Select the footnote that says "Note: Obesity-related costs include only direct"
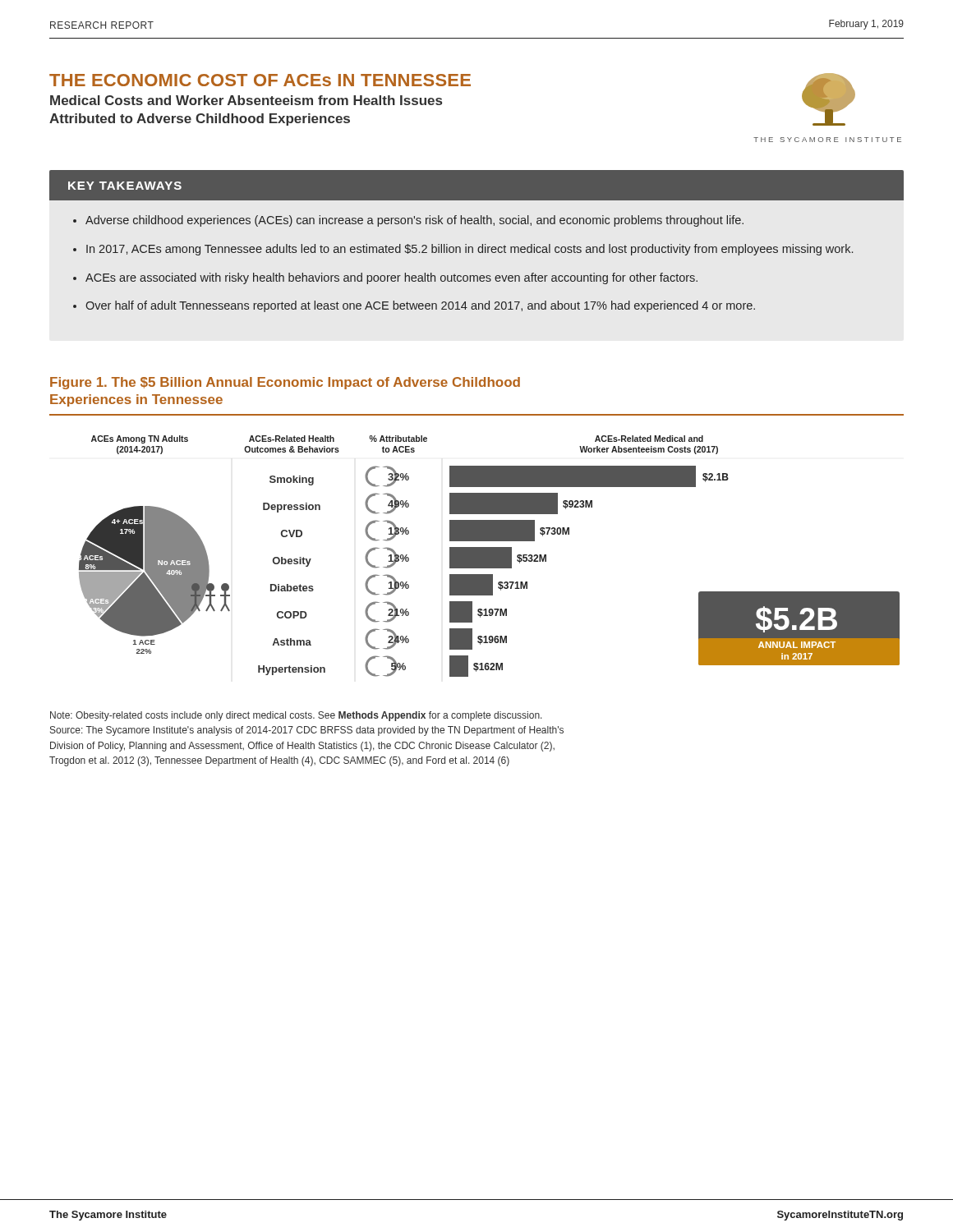This screenshot has width=953, height=1232. click(307, 738)
